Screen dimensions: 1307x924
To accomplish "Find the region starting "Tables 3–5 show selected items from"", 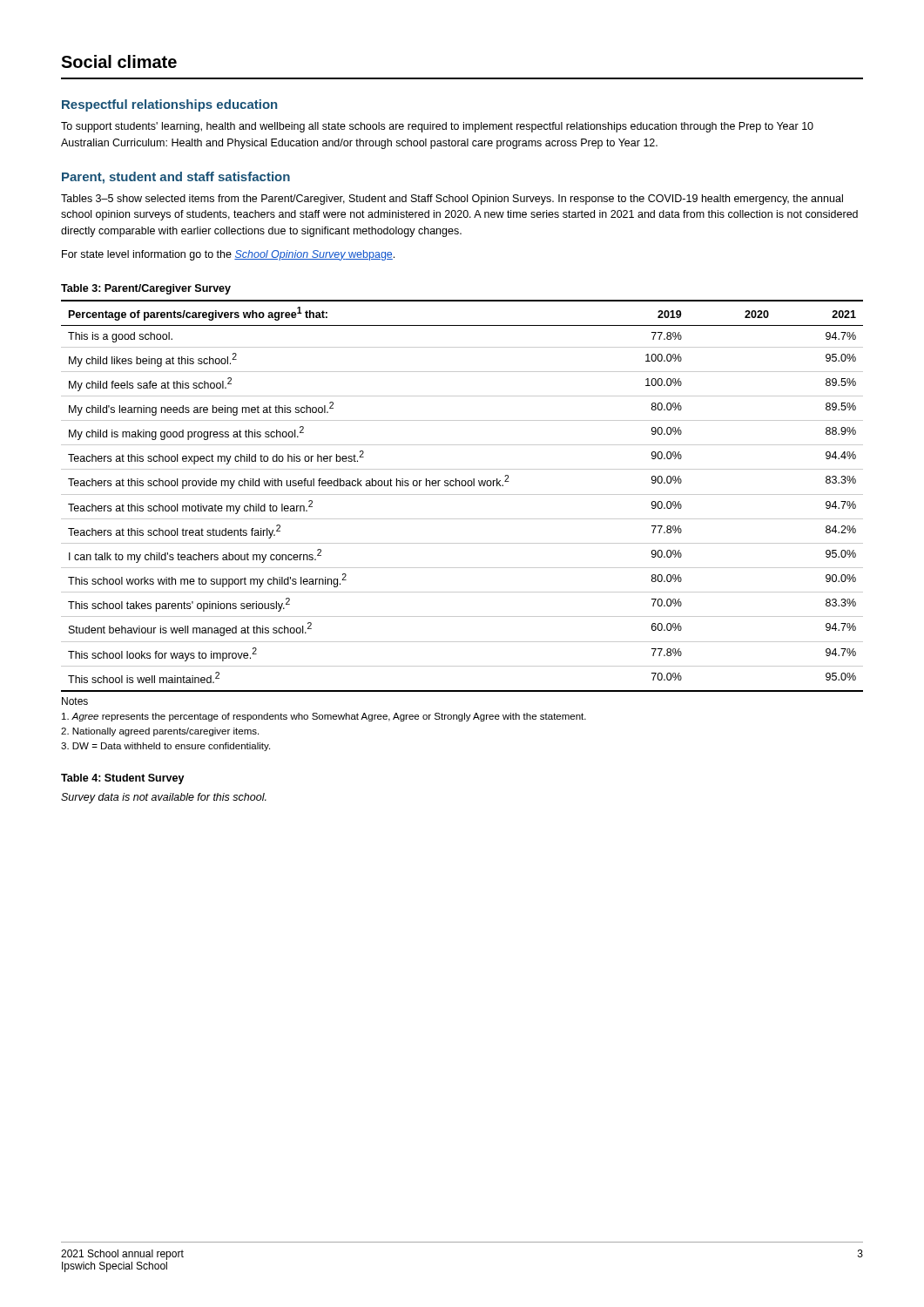I will [460, 215].
